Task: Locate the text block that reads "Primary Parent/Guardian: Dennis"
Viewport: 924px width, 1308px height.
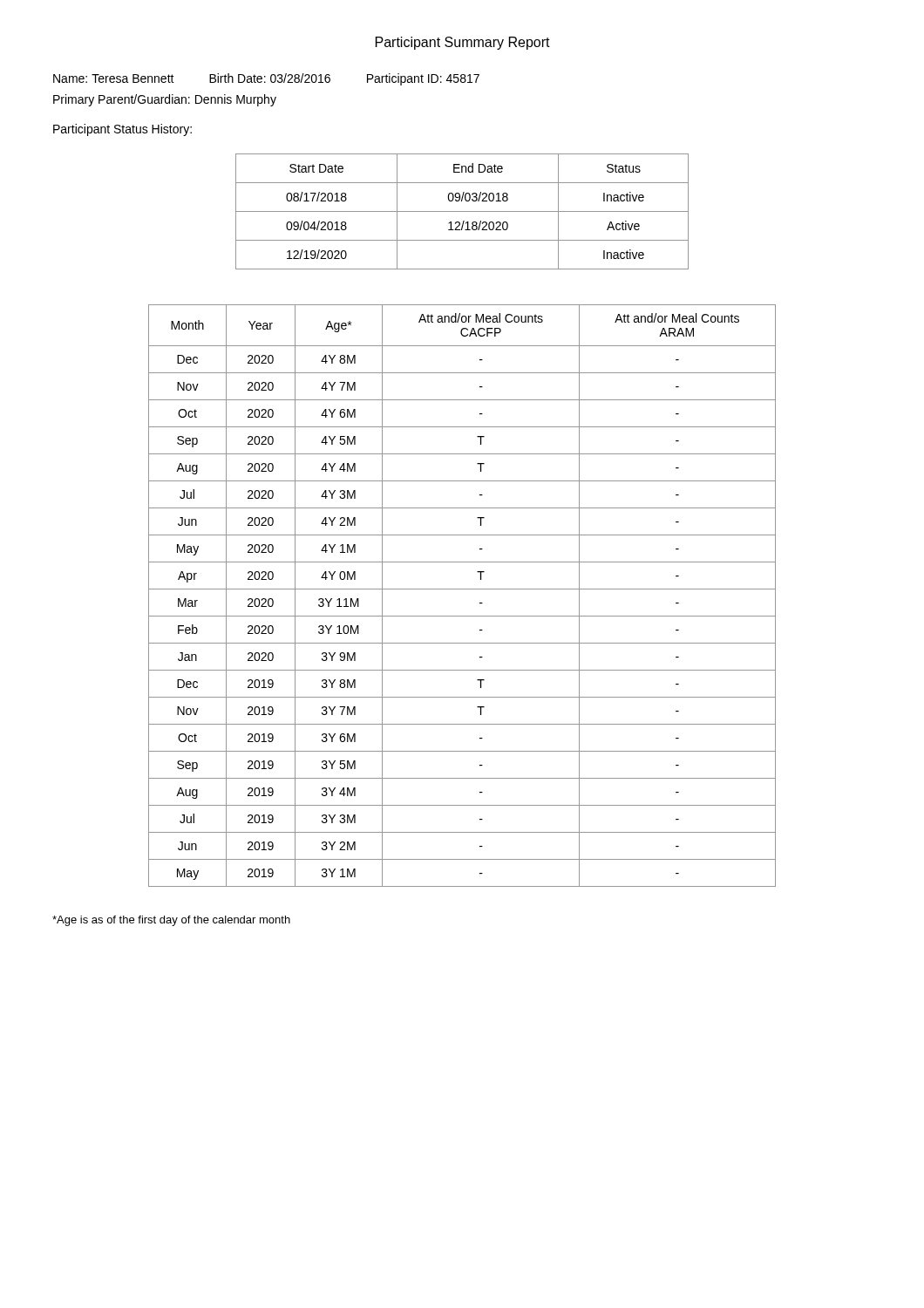Action: (164, 99)
